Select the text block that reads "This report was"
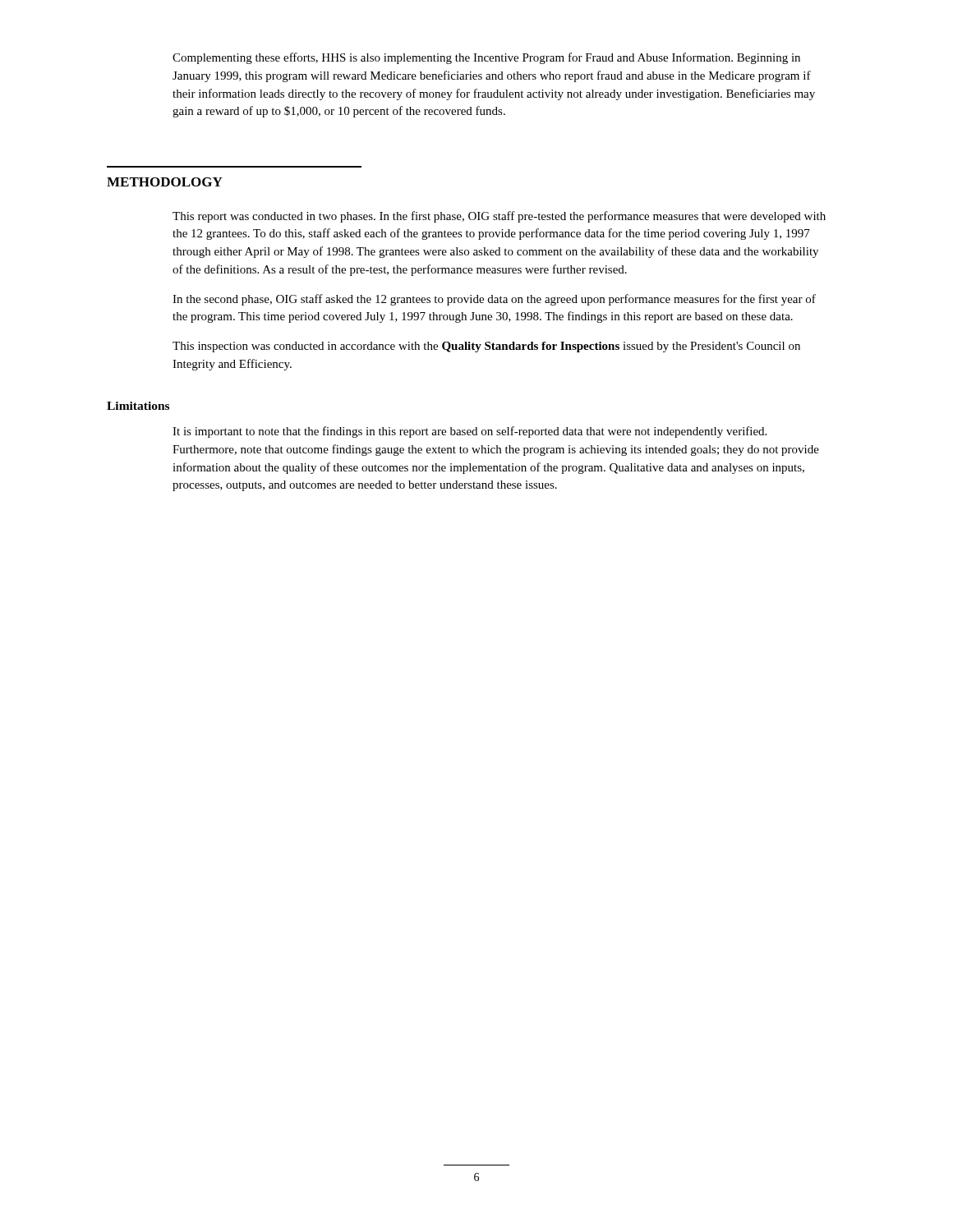This screenshot has height=1232, width=953. click(x=501, y=243)
